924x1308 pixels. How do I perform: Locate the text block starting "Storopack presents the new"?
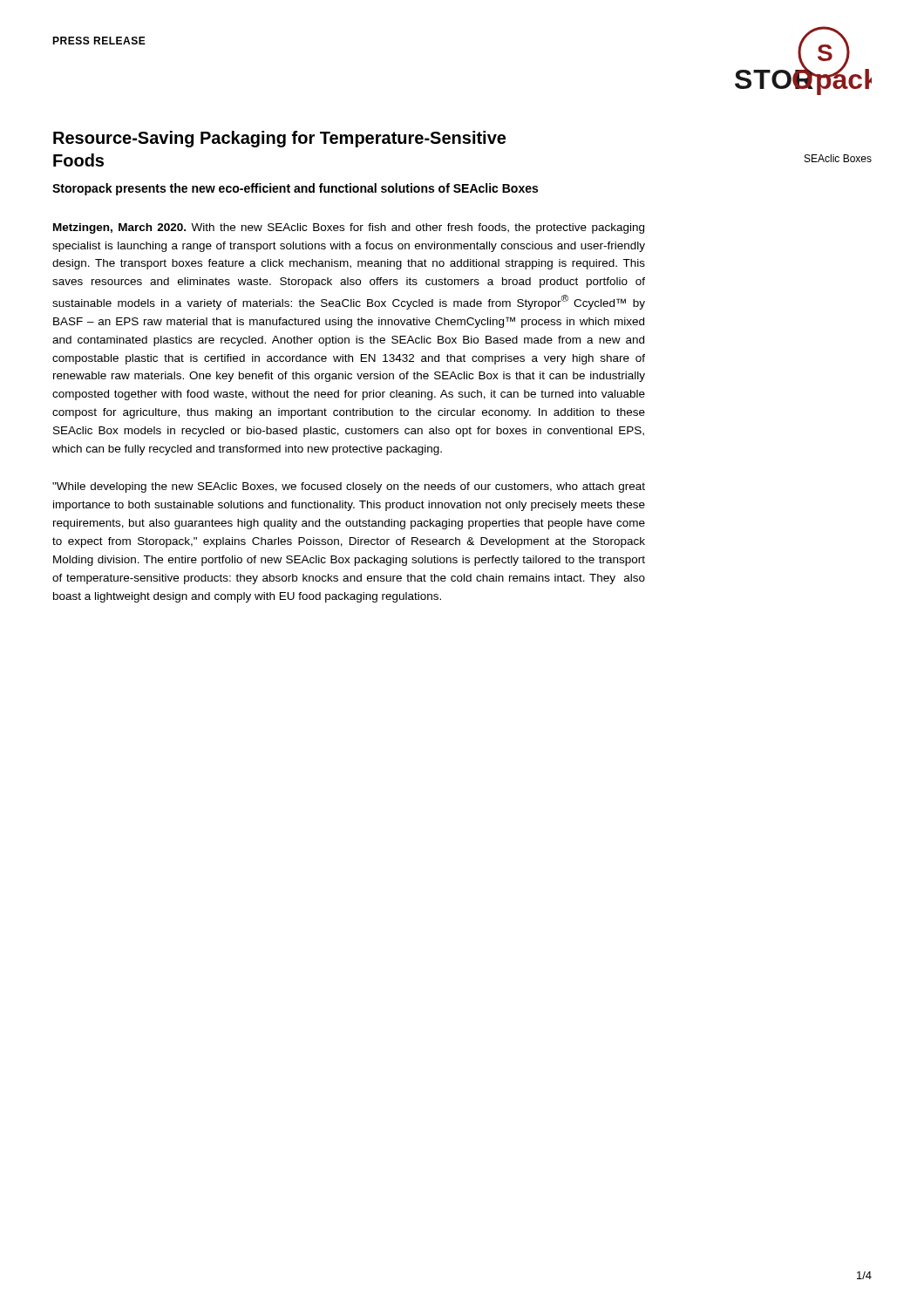click(349, 189)
